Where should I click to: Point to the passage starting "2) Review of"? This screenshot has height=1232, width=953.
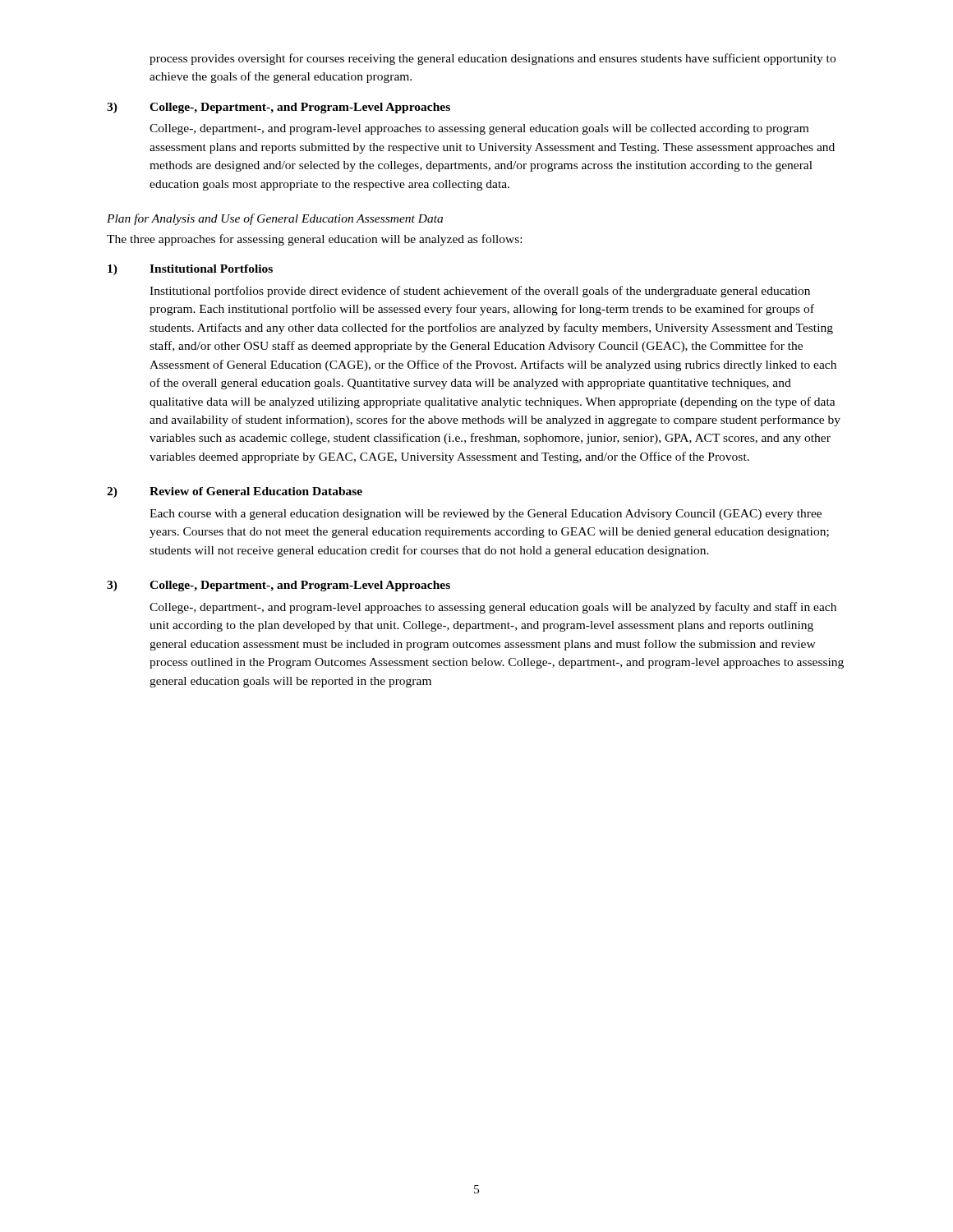[476, 523]
